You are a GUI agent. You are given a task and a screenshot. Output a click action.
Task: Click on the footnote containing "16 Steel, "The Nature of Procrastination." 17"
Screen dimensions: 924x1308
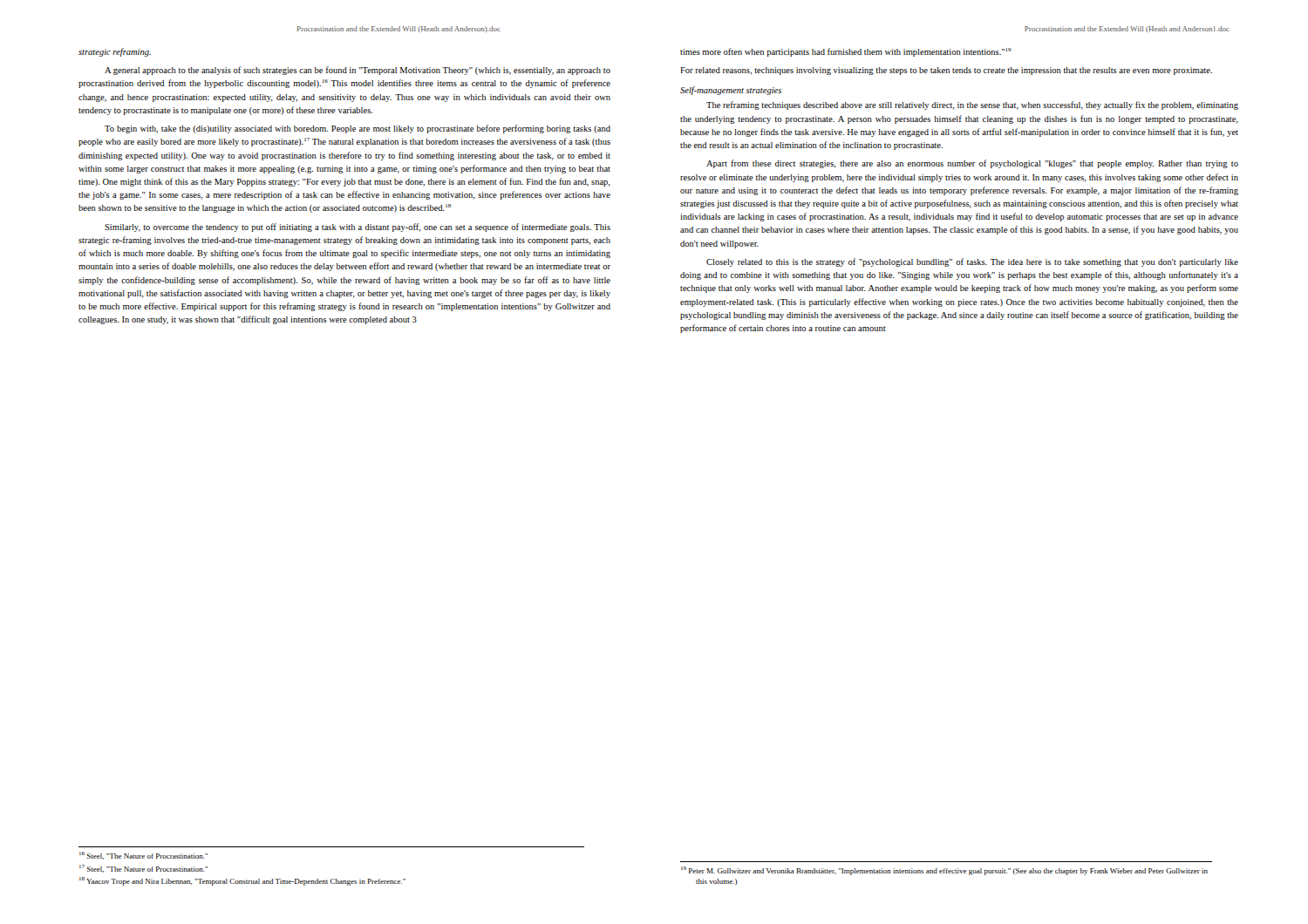tap(331, 869)
